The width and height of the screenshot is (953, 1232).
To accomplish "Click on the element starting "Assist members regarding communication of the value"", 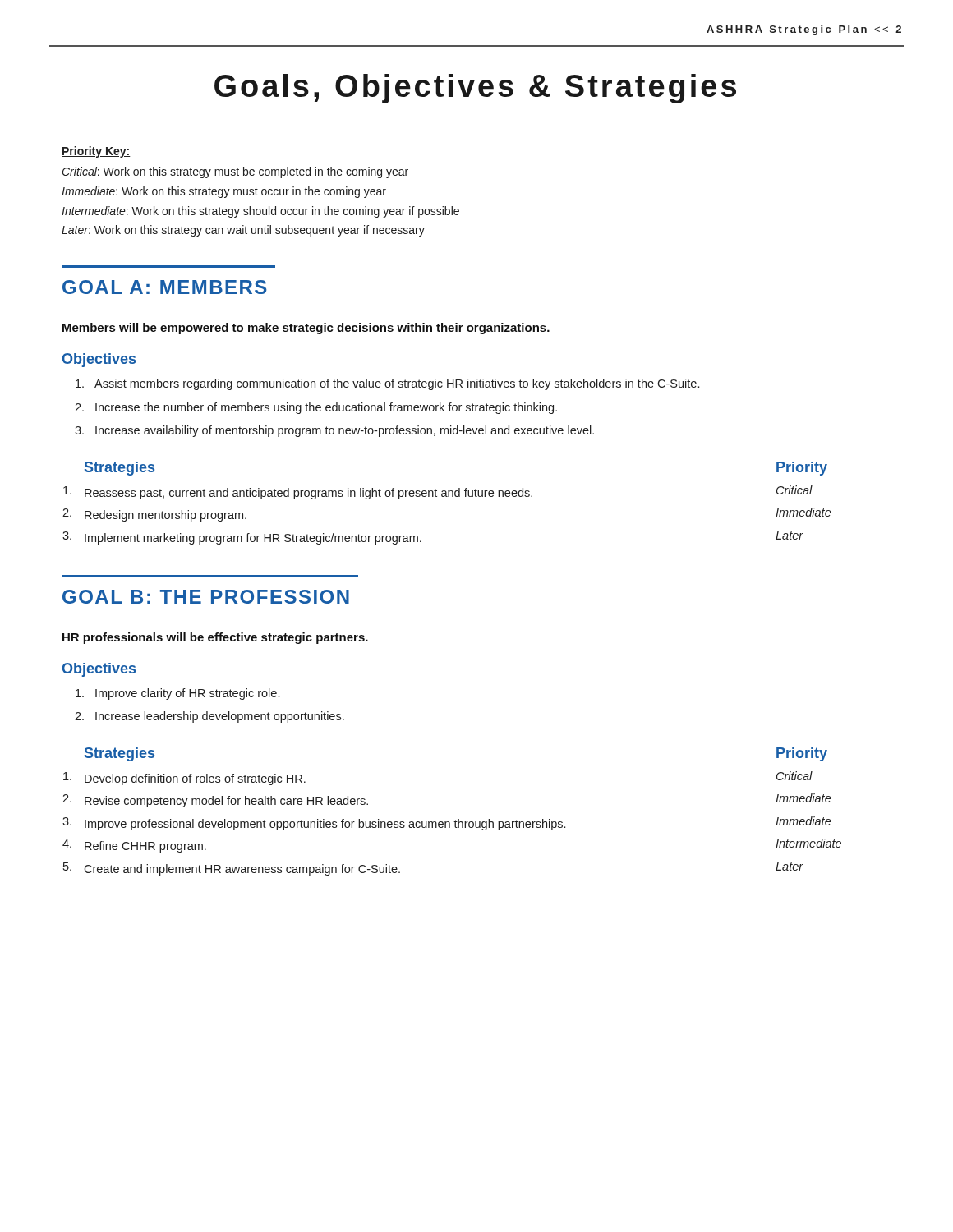I will pyautogui.click(x=387, y=384).
